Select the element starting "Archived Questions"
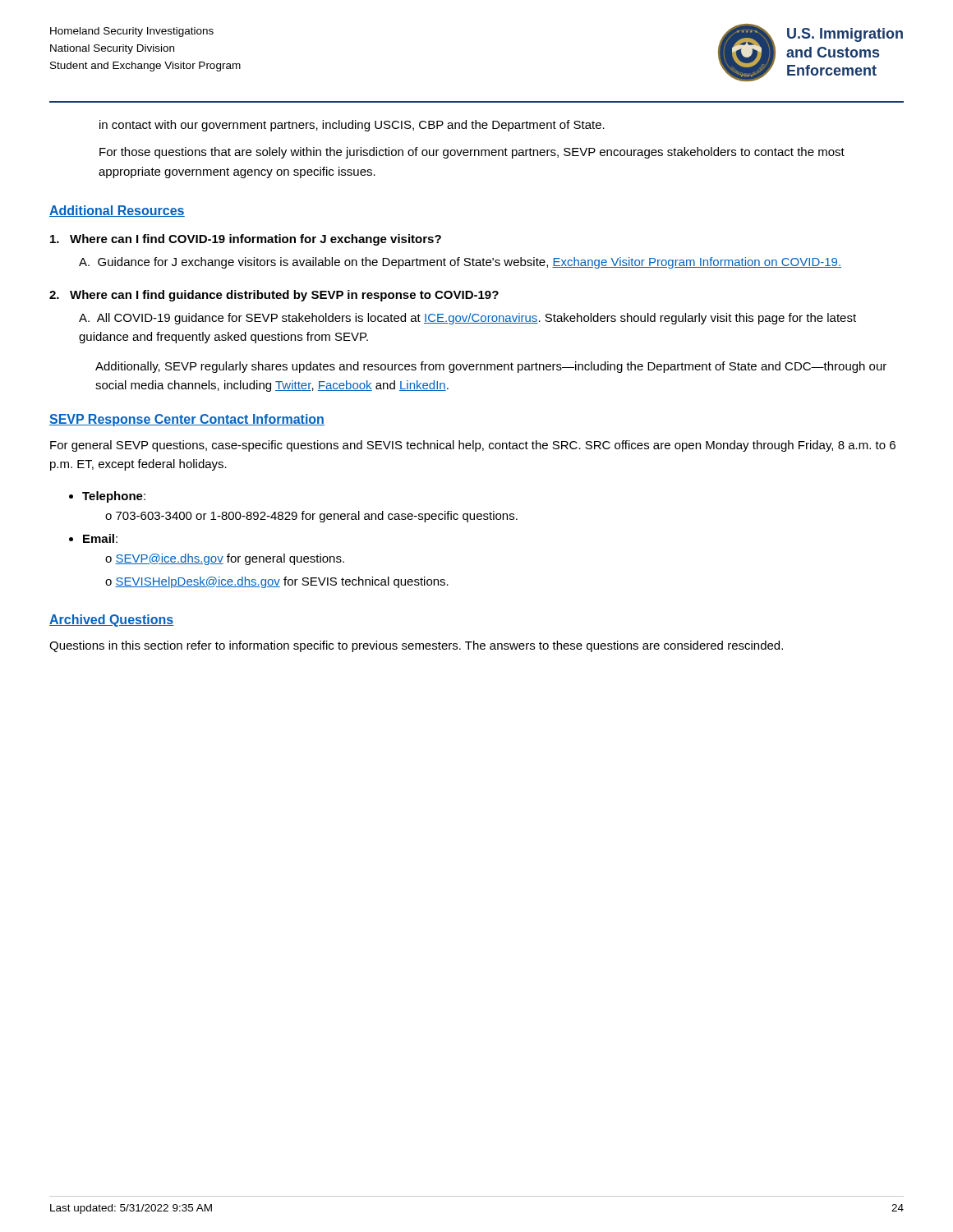This screenshot has width=953, height=1232. point(111,619)
